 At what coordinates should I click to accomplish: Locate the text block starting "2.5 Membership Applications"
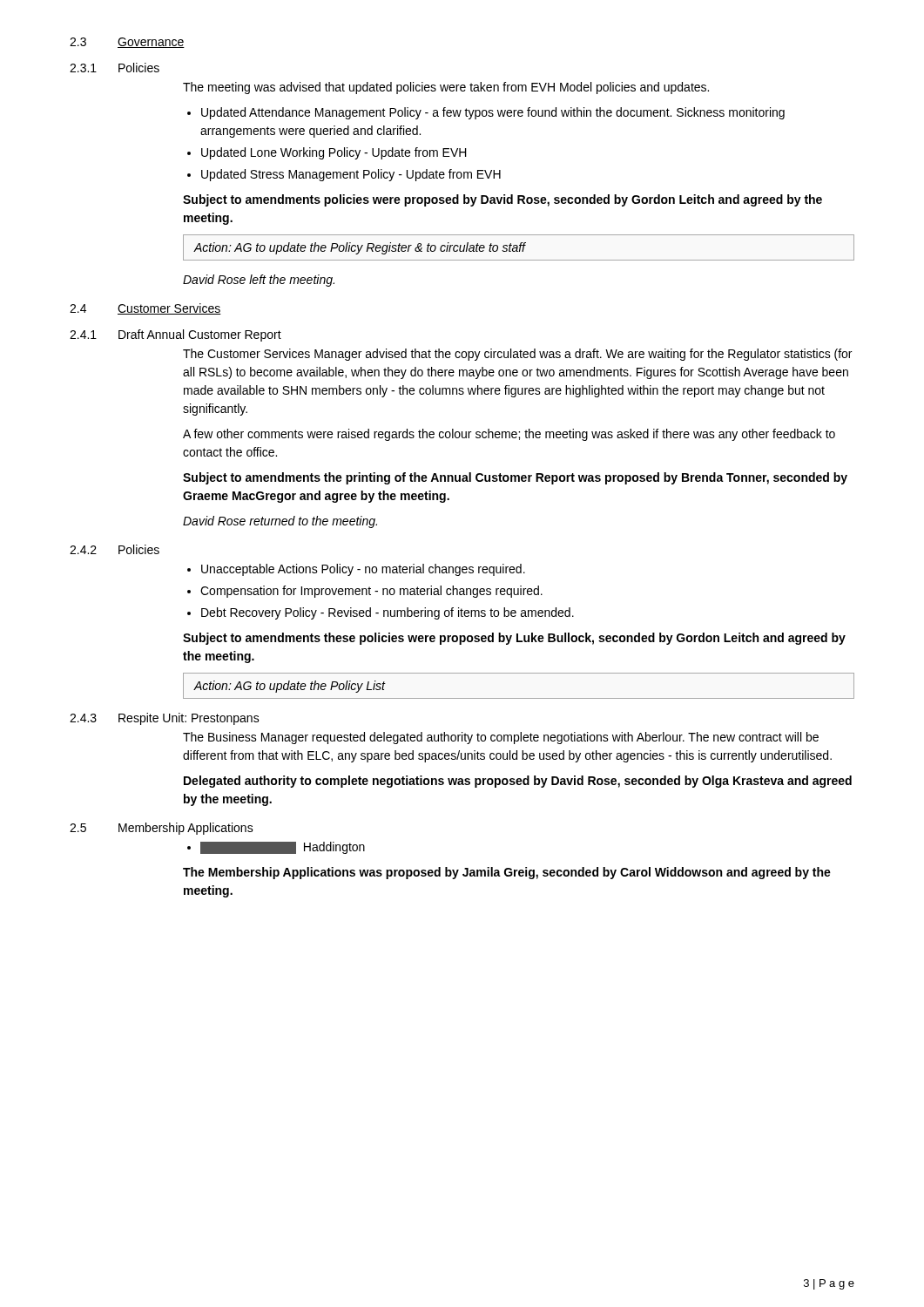tap(162, 829)
